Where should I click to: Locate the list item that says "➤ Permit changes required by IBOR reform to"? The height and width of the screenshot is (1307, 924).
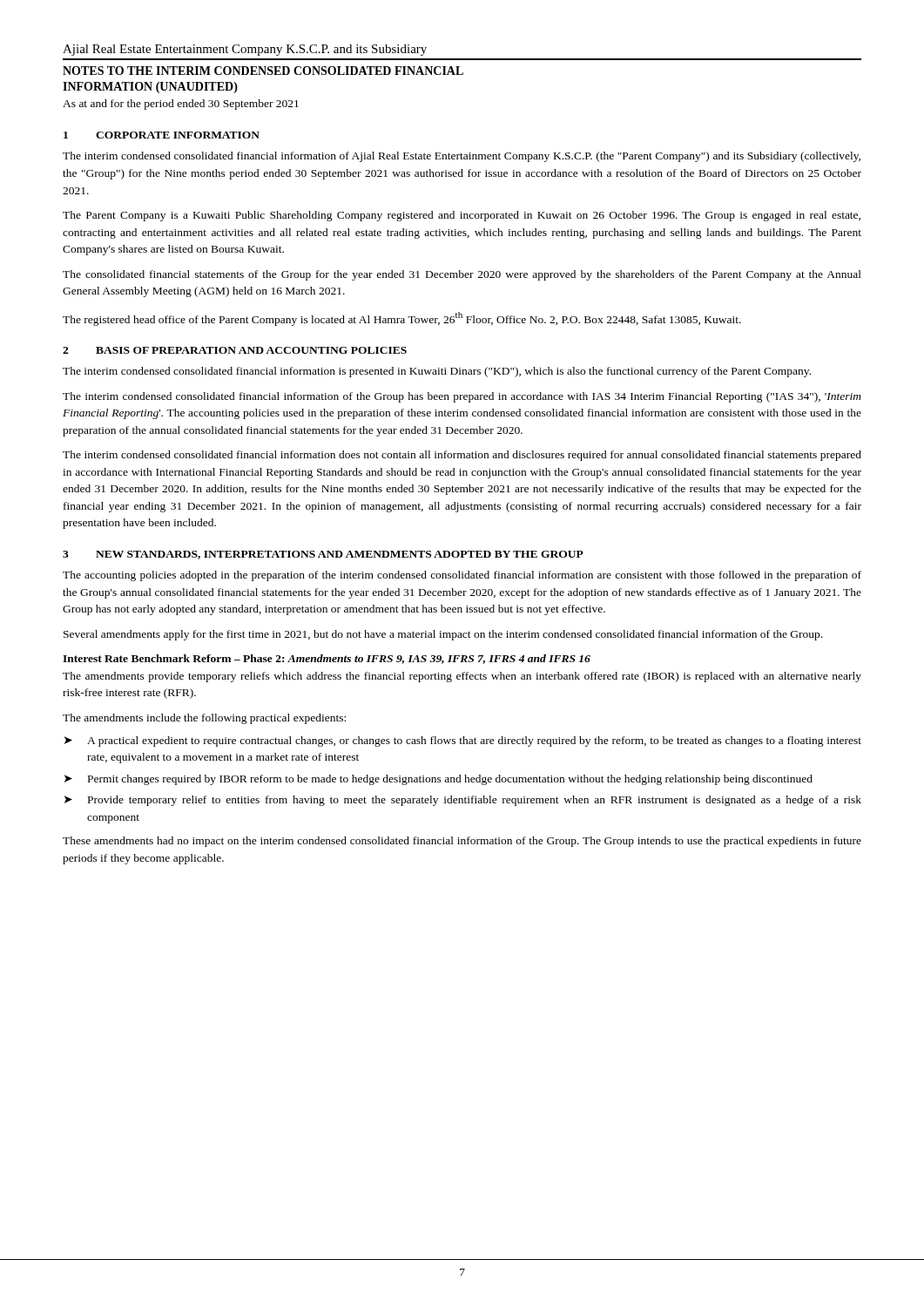point(462,778)
